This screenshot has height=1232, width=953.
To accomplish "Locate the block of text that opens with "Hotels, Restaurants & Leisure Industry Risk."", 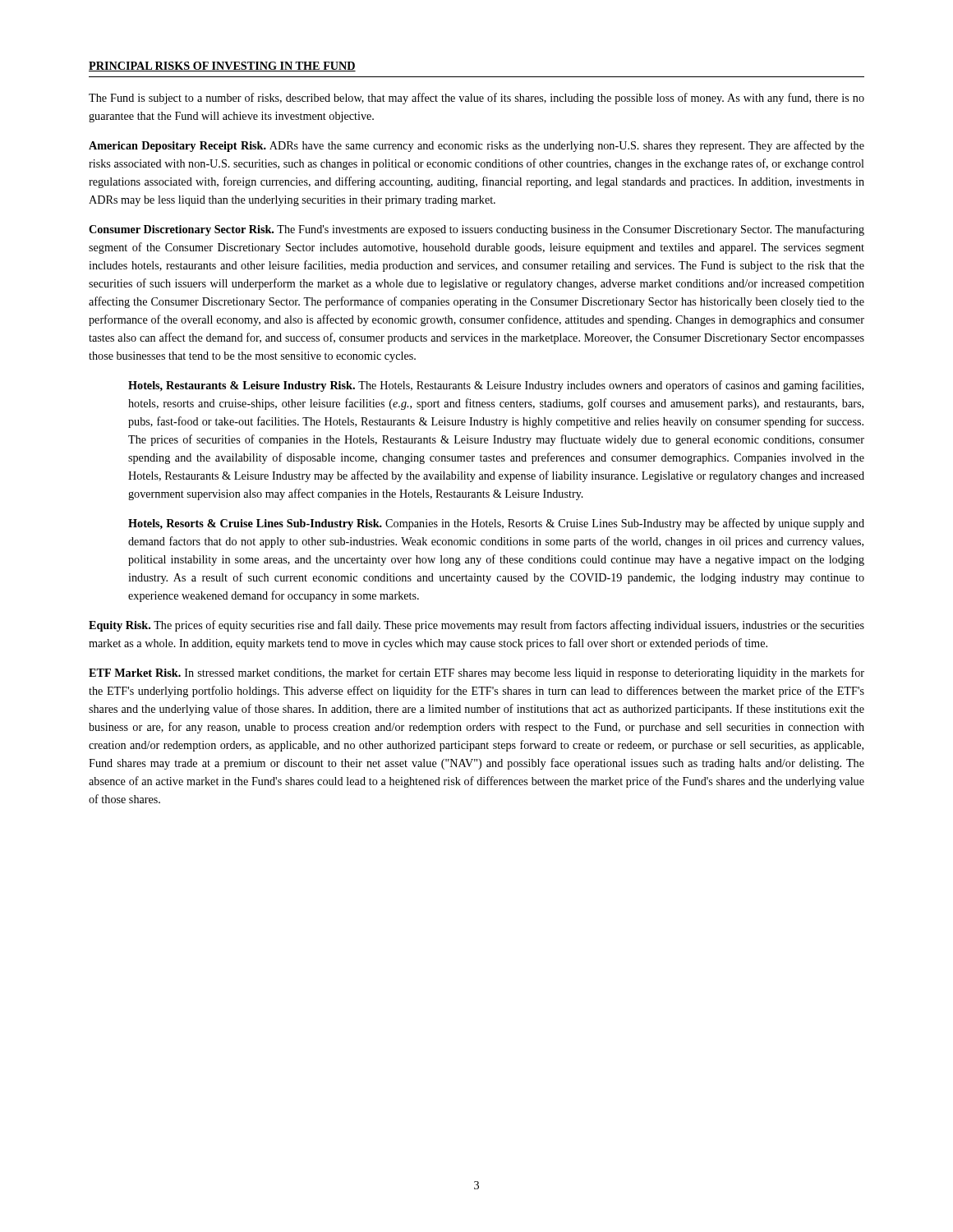I will pyautogui.click(x=496, y=439).
